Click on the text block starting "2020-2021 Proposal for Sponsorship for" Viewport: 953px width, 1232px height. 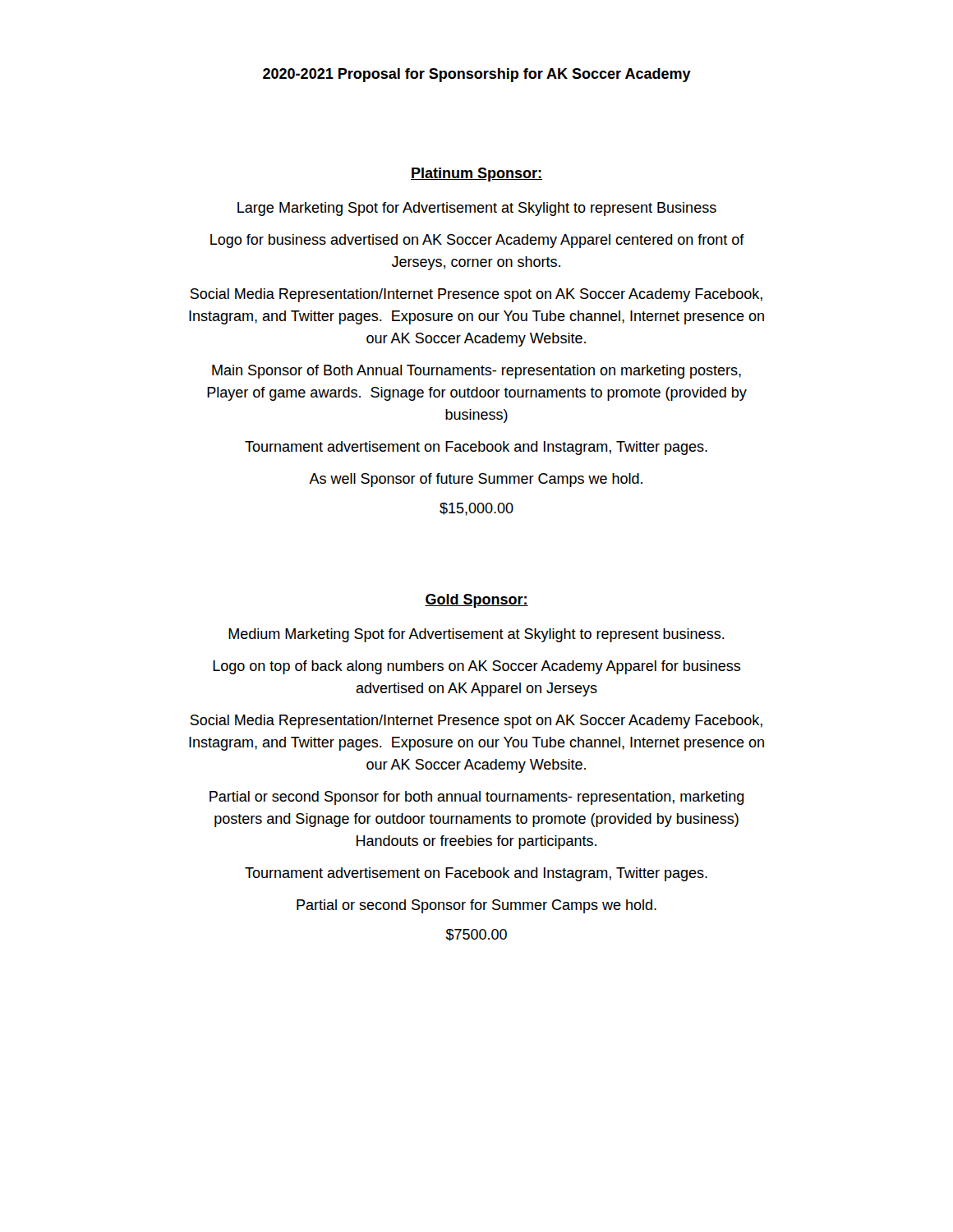(476, 74)
